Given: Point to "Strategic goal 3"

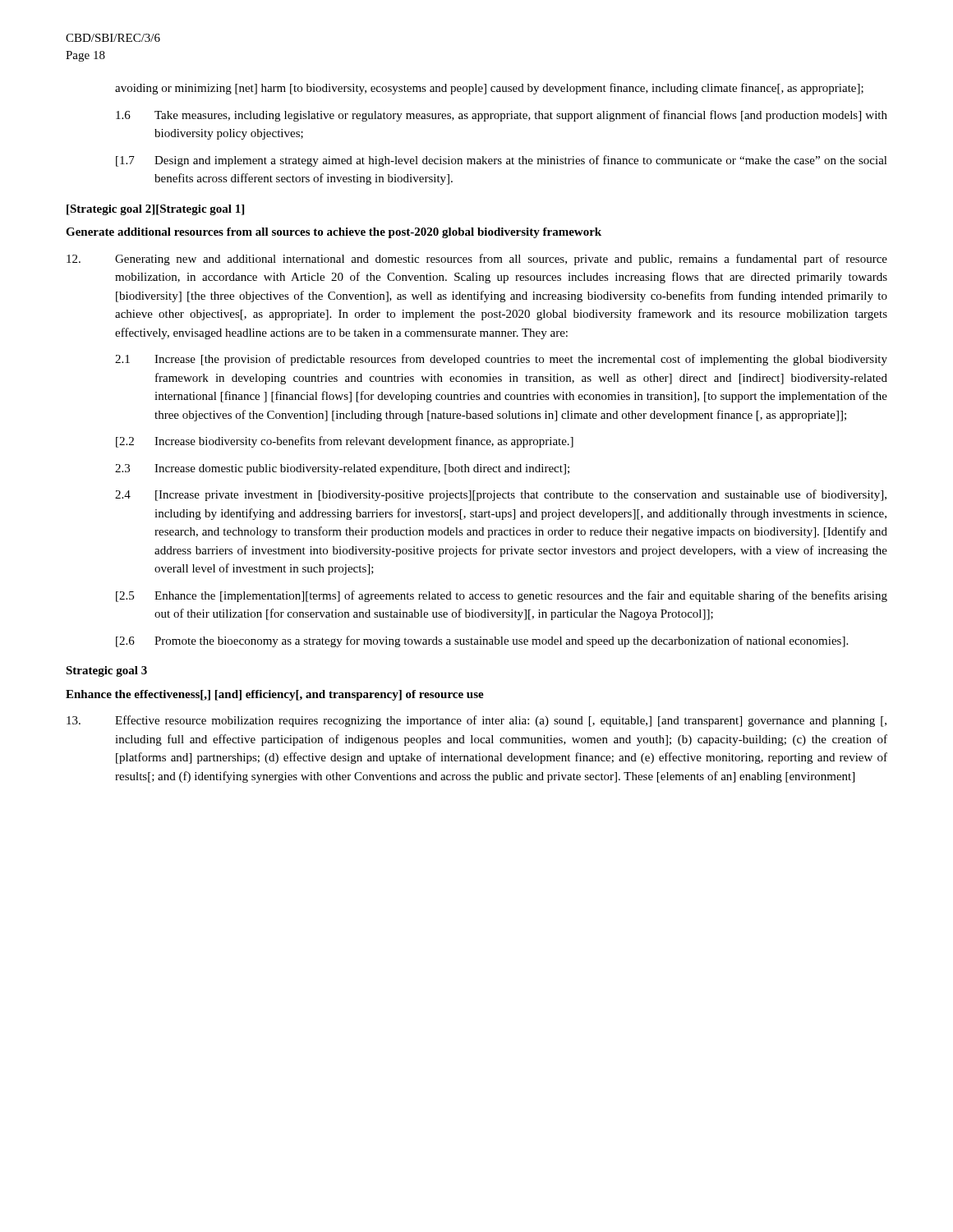Looking at the screenshot, I should [x=106, y=670].
